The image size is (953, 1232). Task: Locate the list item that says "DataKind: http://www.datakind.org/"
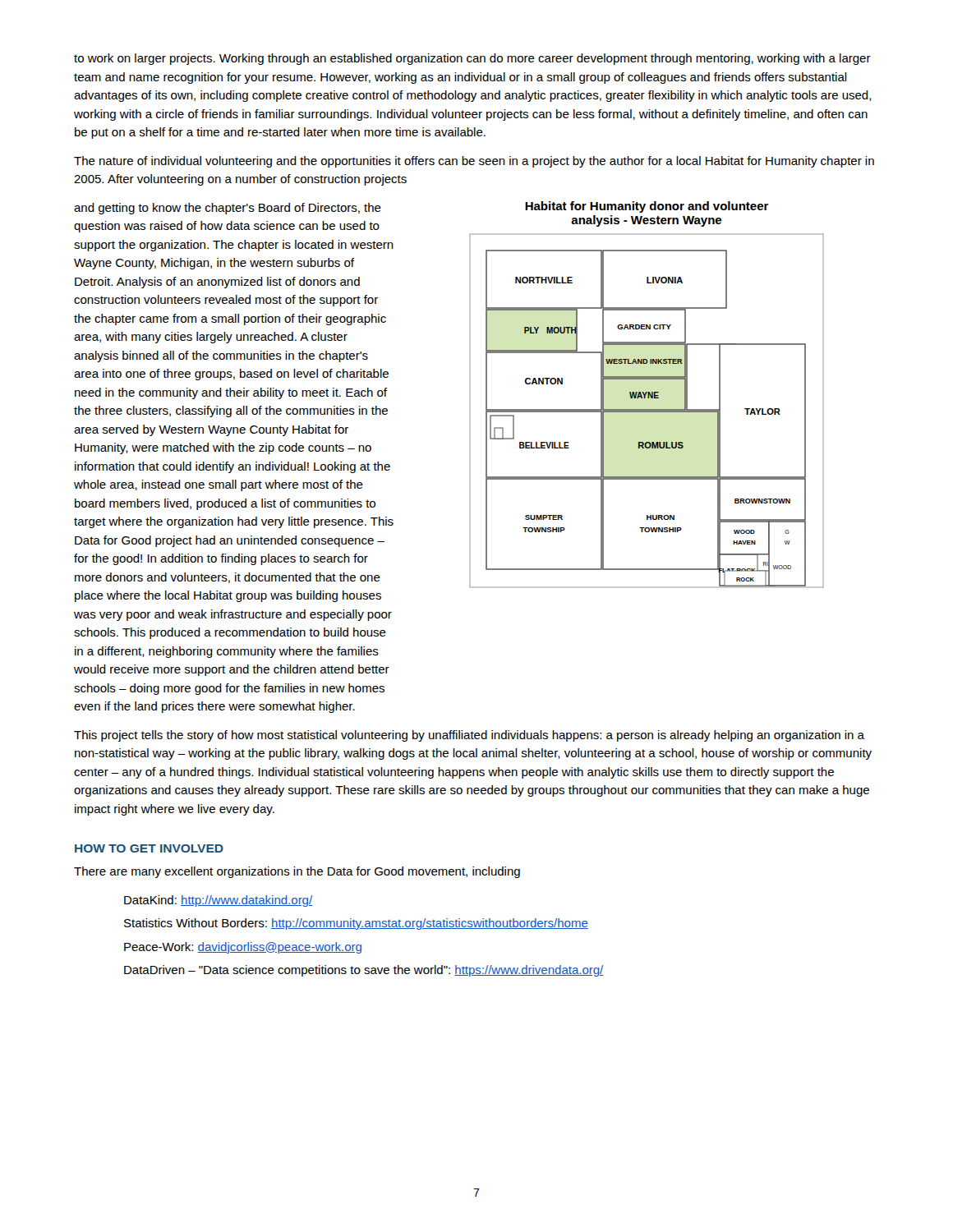218,899
